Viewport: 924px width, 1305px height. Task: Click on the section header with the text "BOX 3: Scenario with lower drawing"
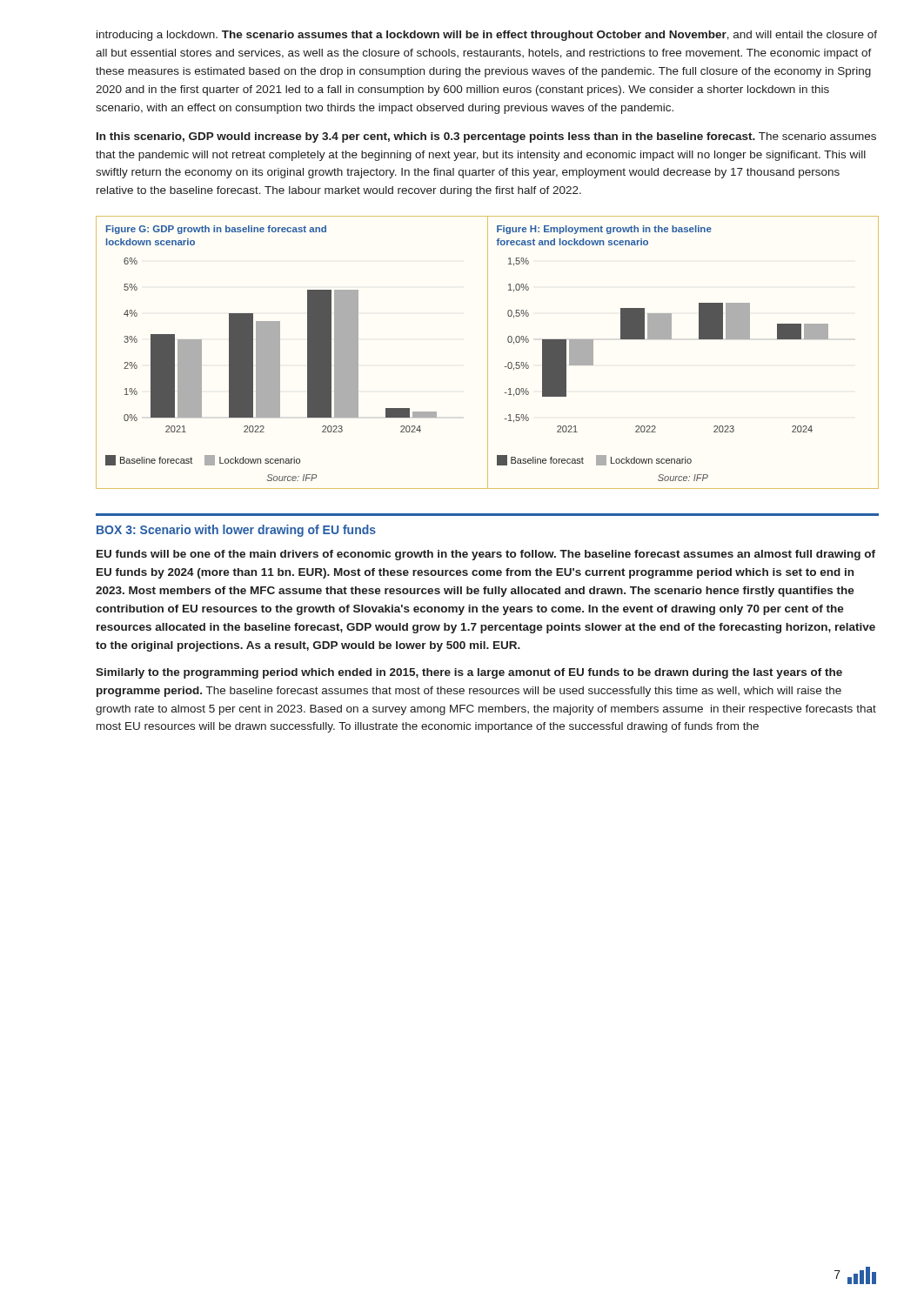point(236,530)
